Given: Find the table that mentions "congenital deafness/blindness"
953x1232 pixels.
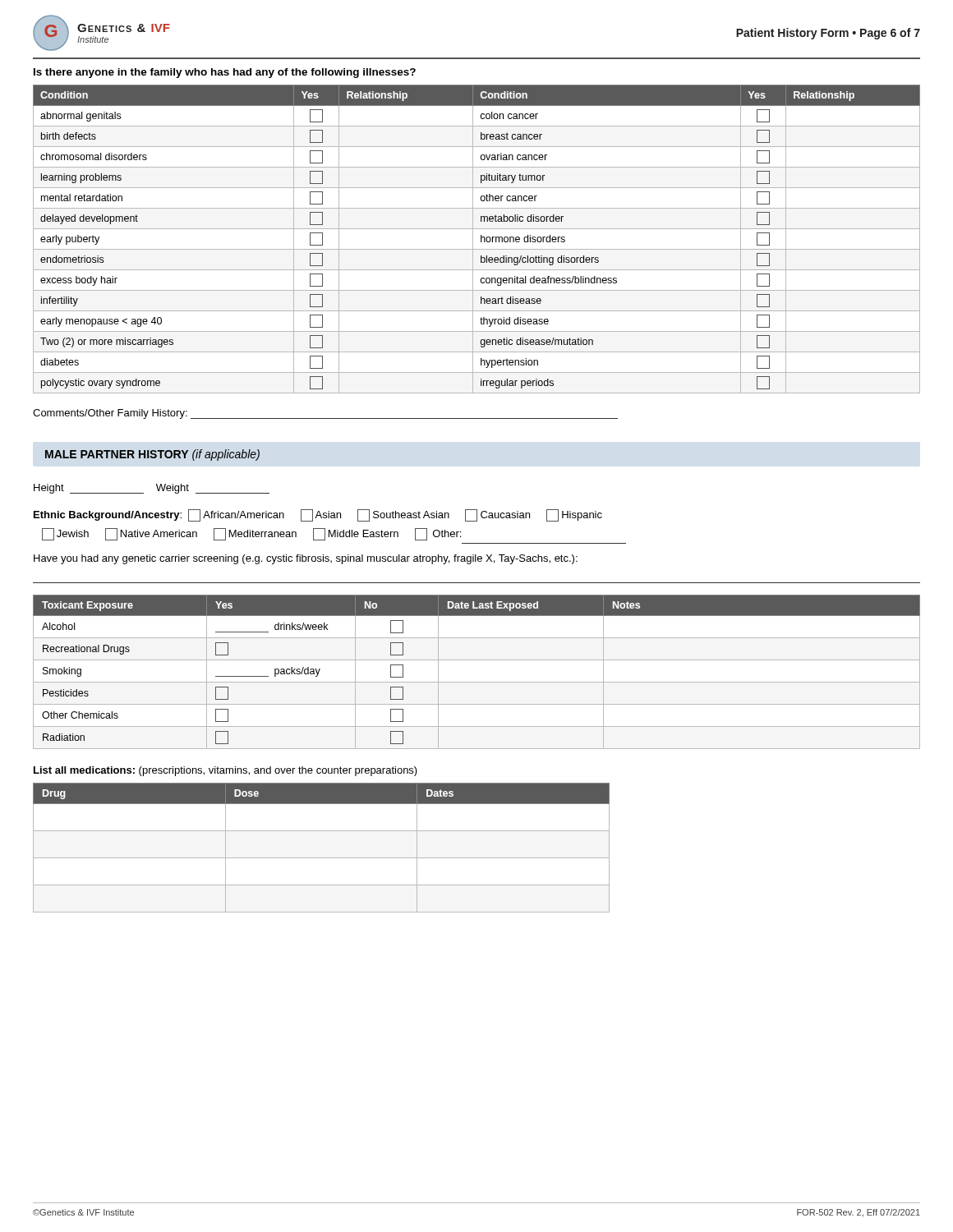Looking at the screenshot, I should [x=476, y=239].
